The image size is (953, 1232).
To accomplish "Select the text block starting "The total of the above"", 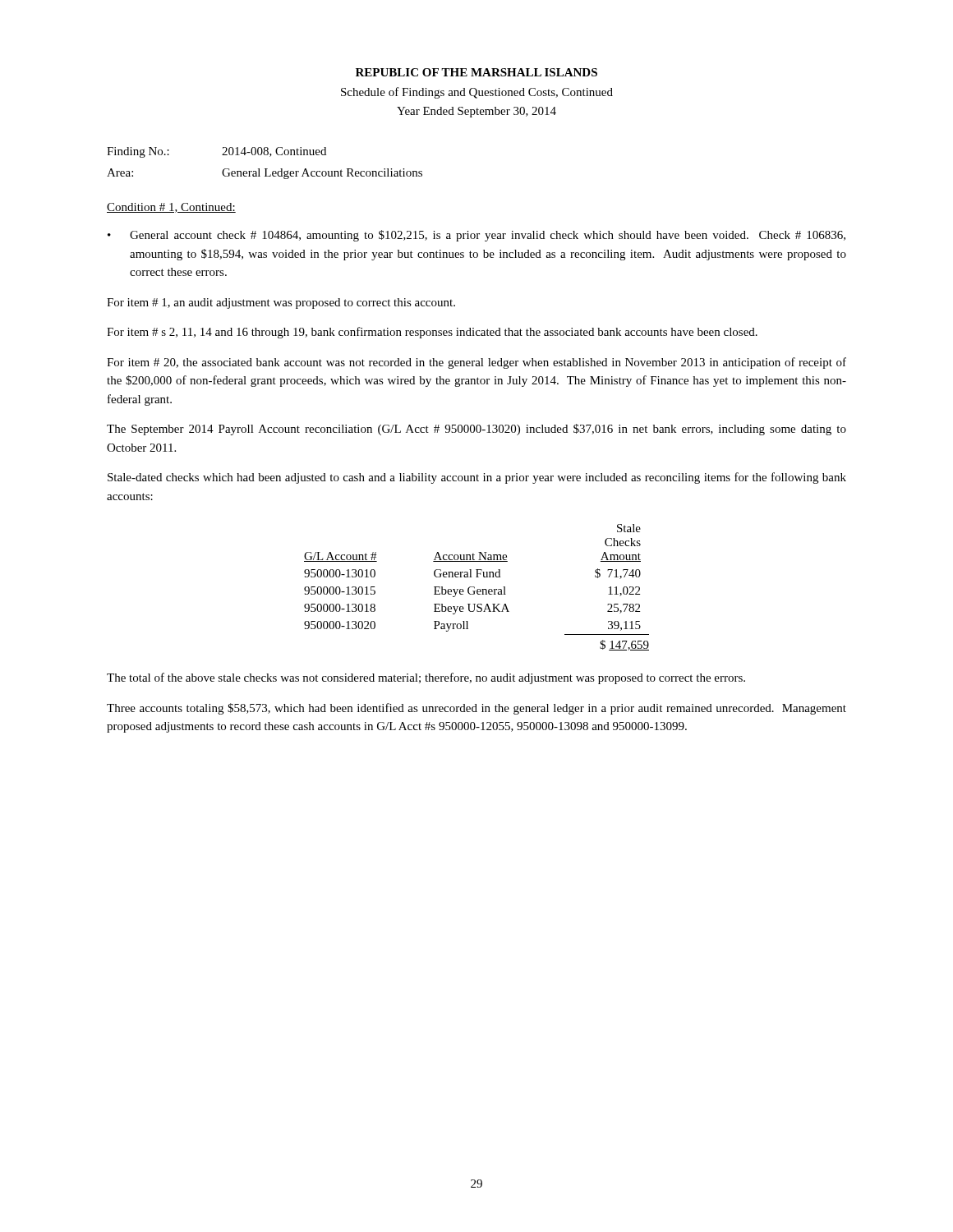I will coord(426,678).
